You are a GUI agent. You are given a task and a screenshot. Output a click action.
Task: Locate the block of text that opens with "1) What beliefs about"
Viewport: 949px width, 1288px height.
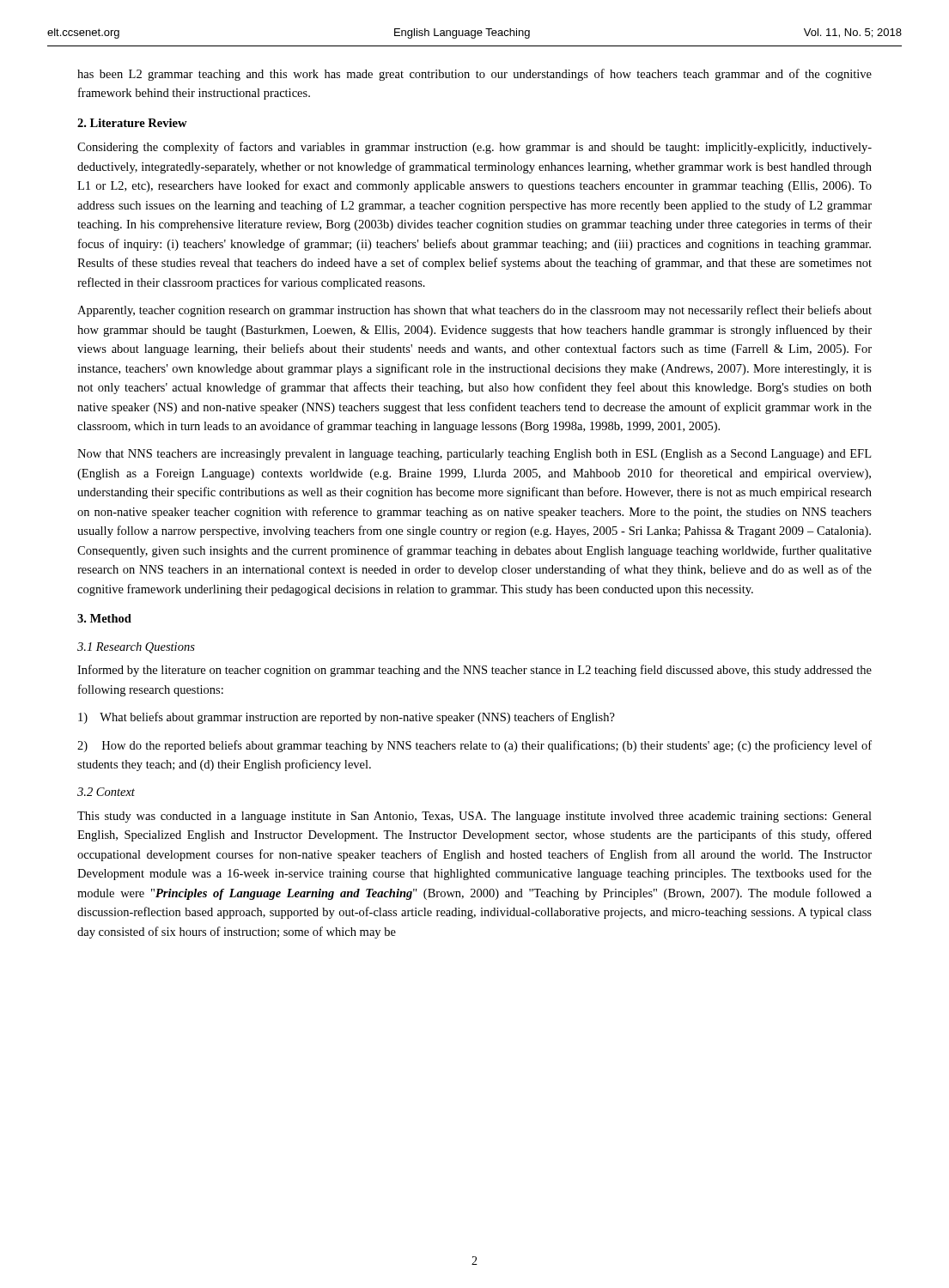click(x=474, y=717)
